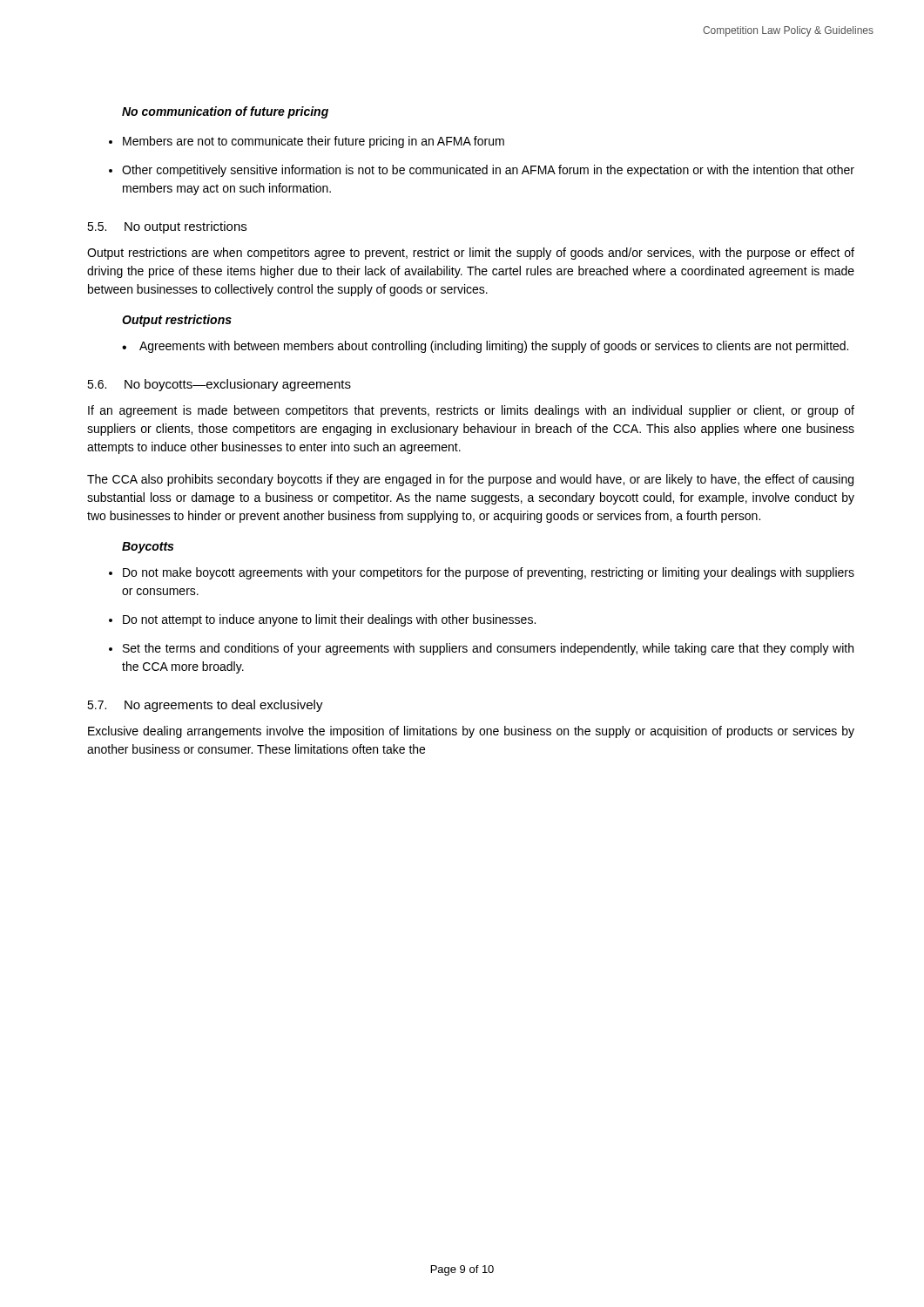Locate the text "5.6. No boycotts—exclusionary agreements"

point(219,384)
